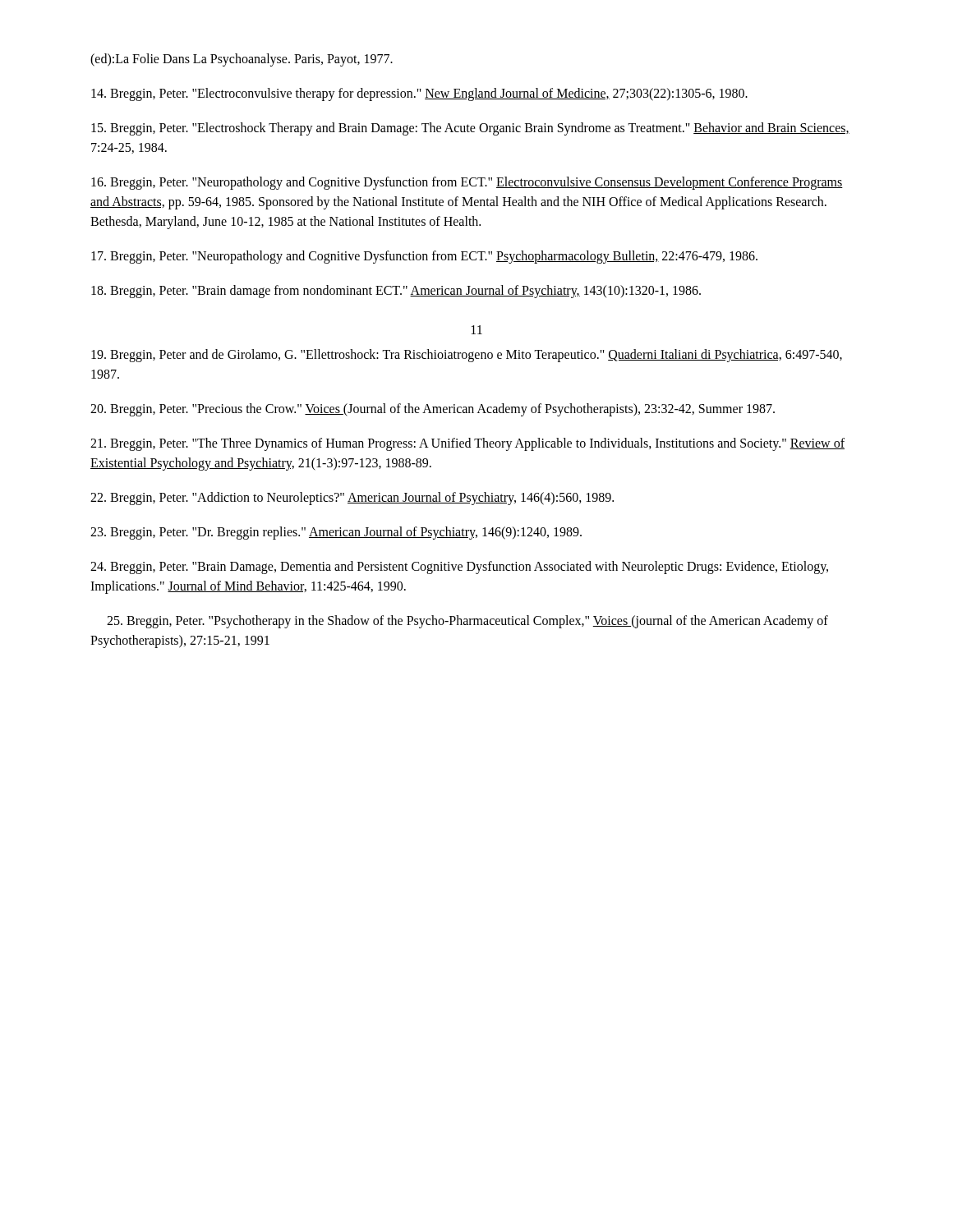Where is the passage that starts "14. Breggin, Peter. "Electroconvulsive therapy for depression." New"?
This screenshot has width=953, height=1232.
tap(476, 94)
